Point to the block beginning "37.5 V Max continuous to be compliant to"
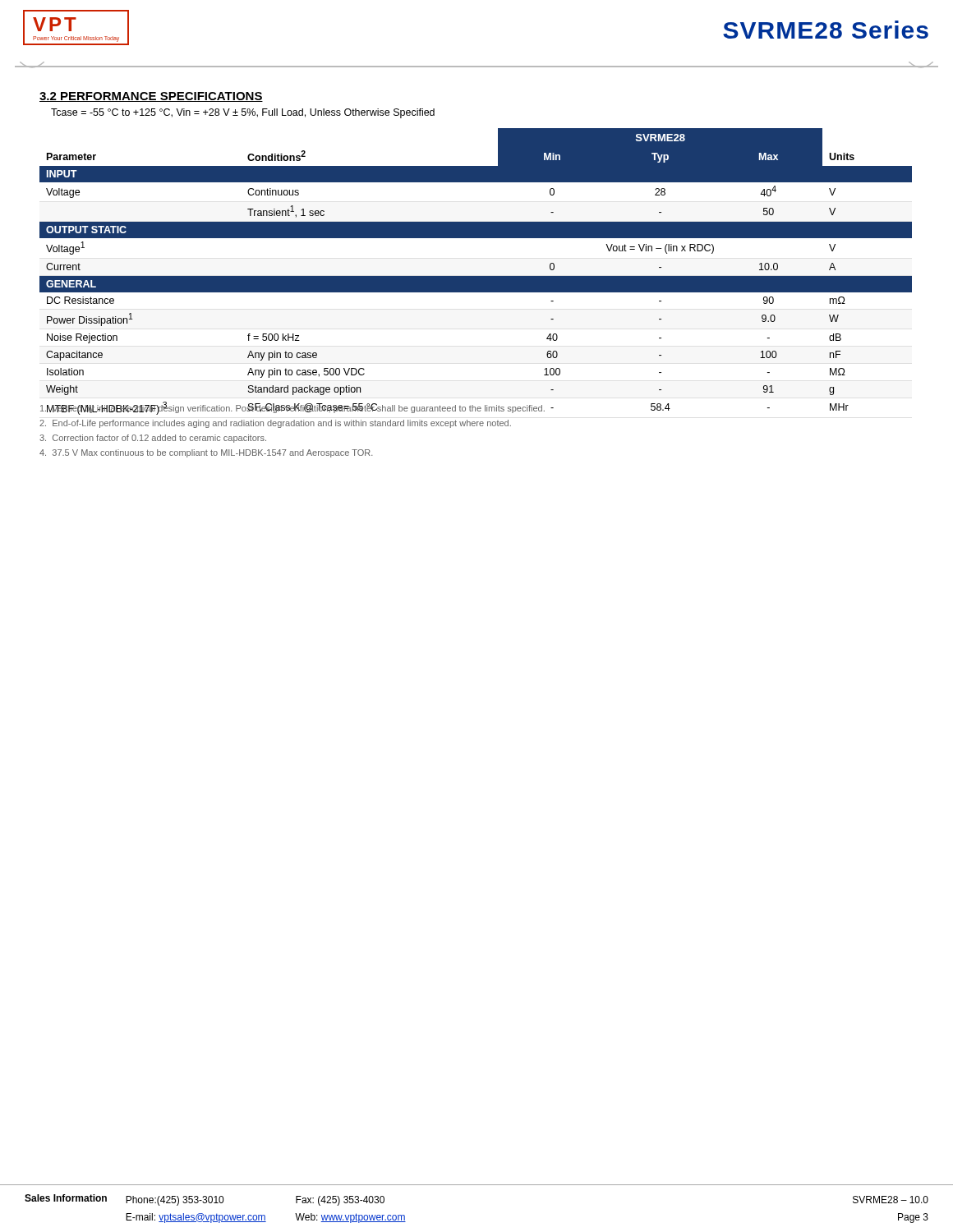The width and height of the screenshot is (953, 1232). pos(206,453)
